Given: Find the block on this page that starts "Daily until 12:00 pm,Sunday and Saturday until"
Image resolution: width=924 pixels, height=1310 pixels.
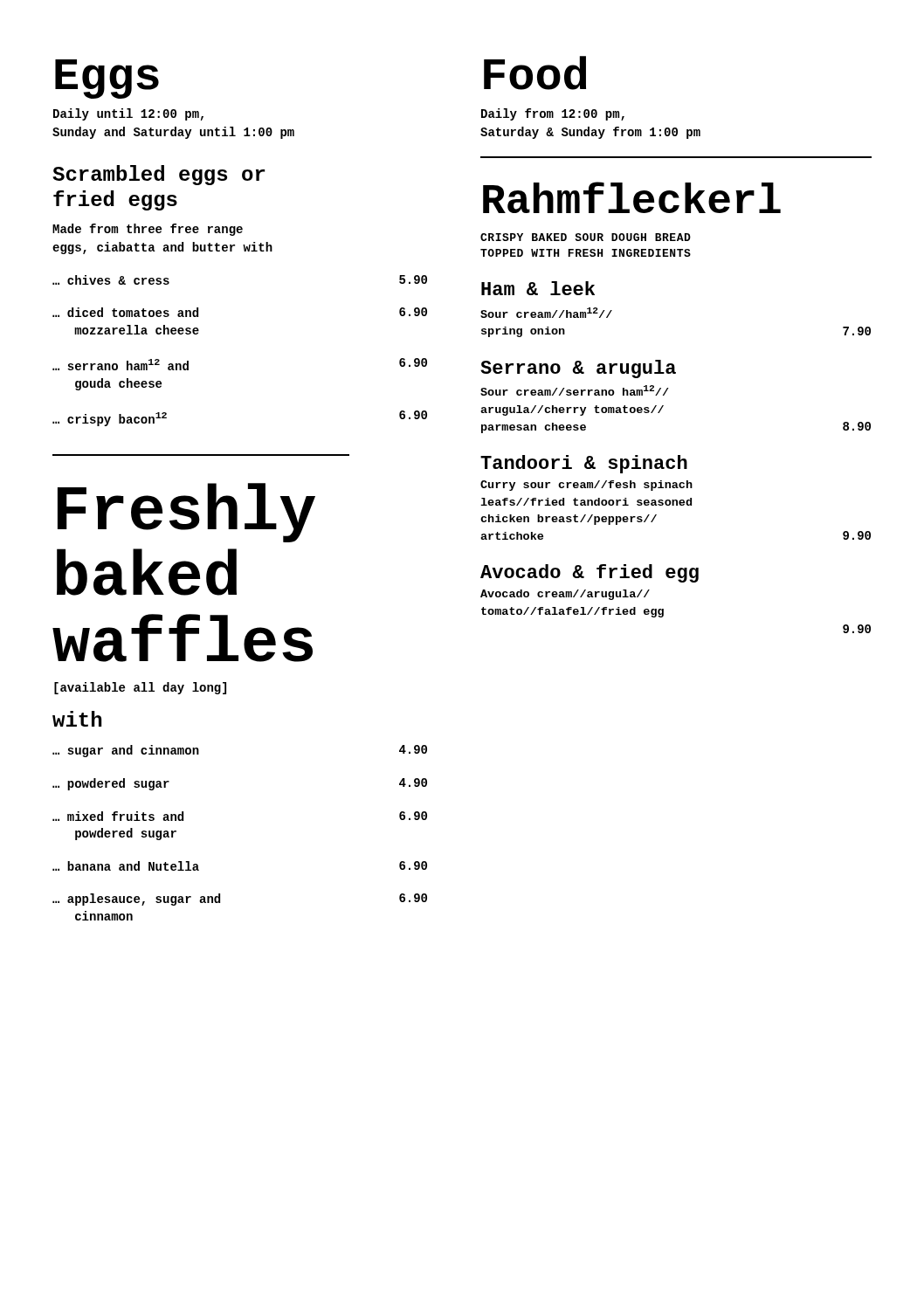Looking at the screenshot, I should coord(240,124).
